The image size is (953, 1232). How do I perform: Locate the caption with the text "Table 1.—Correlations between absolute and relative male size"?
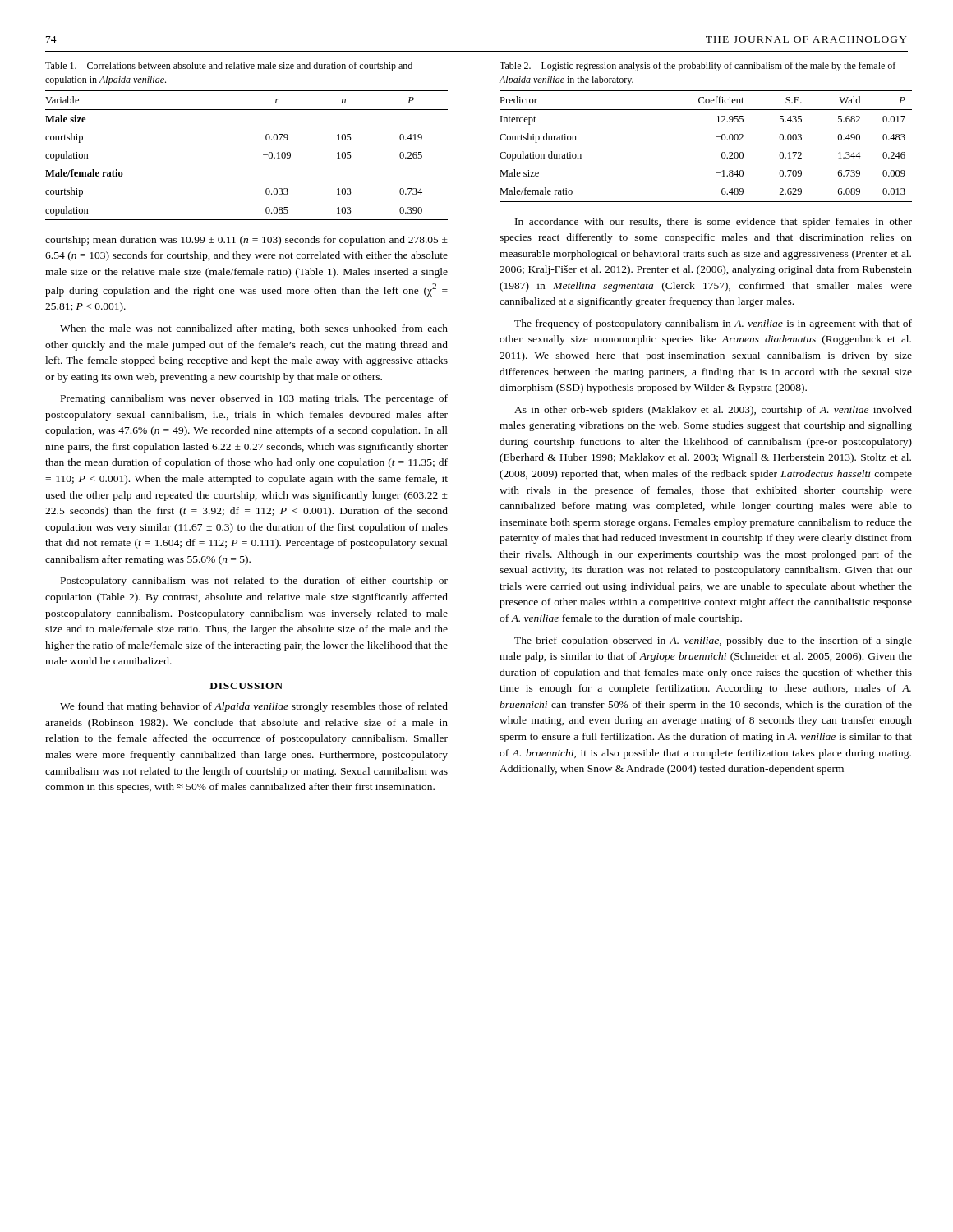pos(229,73)
